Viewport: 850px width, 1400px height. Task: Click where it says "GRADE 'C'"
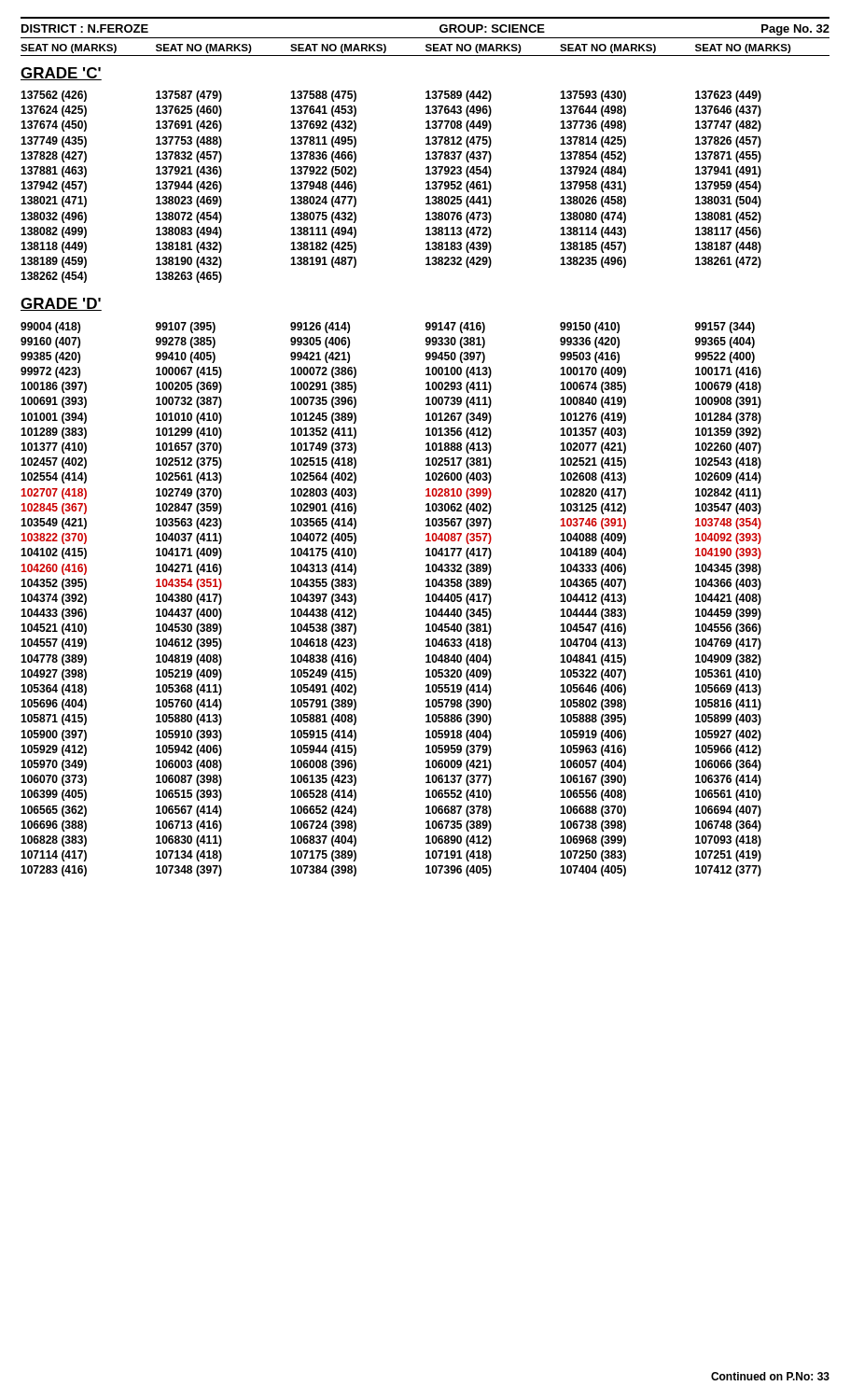coord(61,74)
